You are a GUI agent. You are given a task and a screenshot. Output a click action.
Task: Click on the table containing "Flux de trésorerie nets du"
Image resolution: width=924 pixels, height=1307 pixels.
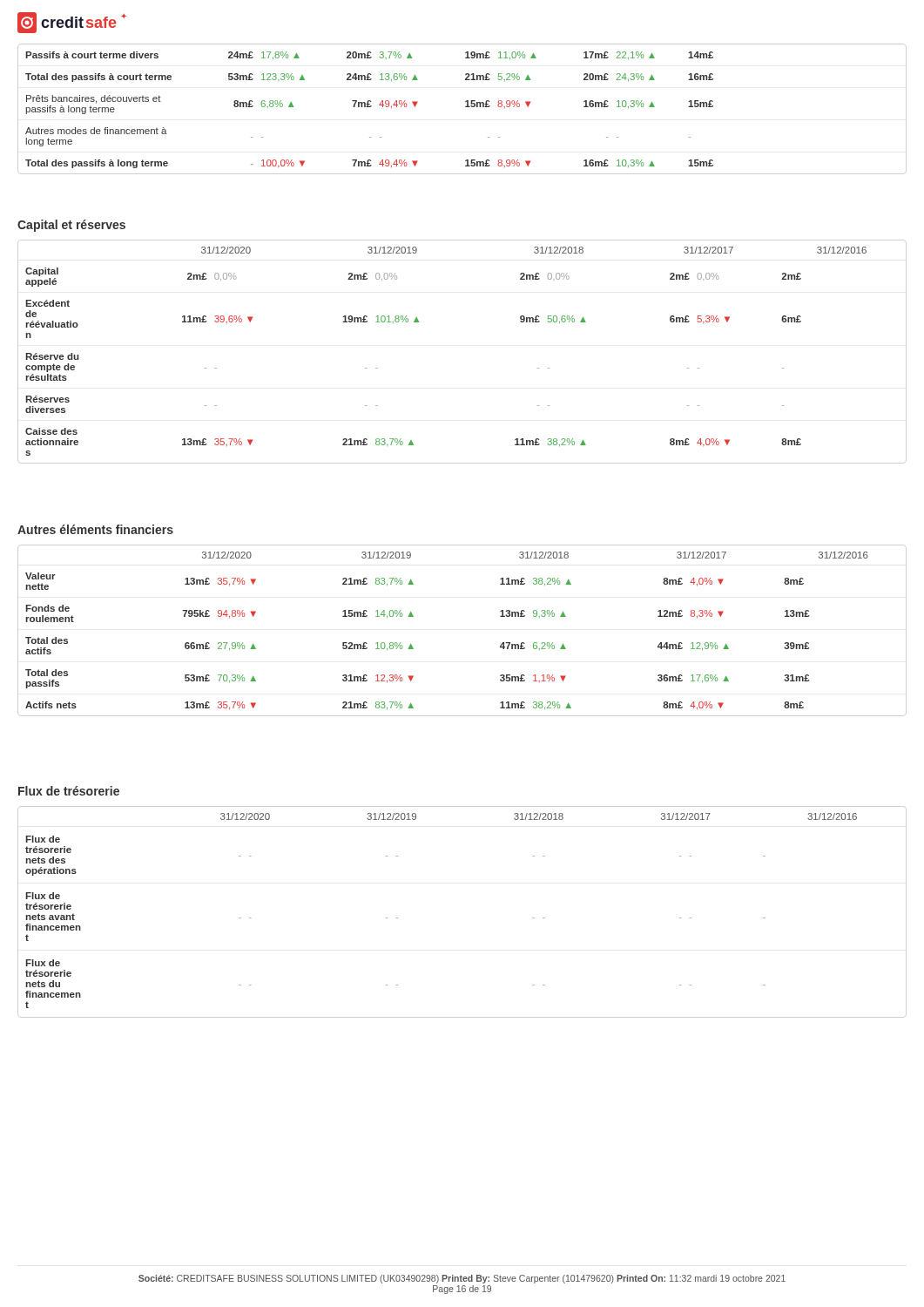point(462,912)
